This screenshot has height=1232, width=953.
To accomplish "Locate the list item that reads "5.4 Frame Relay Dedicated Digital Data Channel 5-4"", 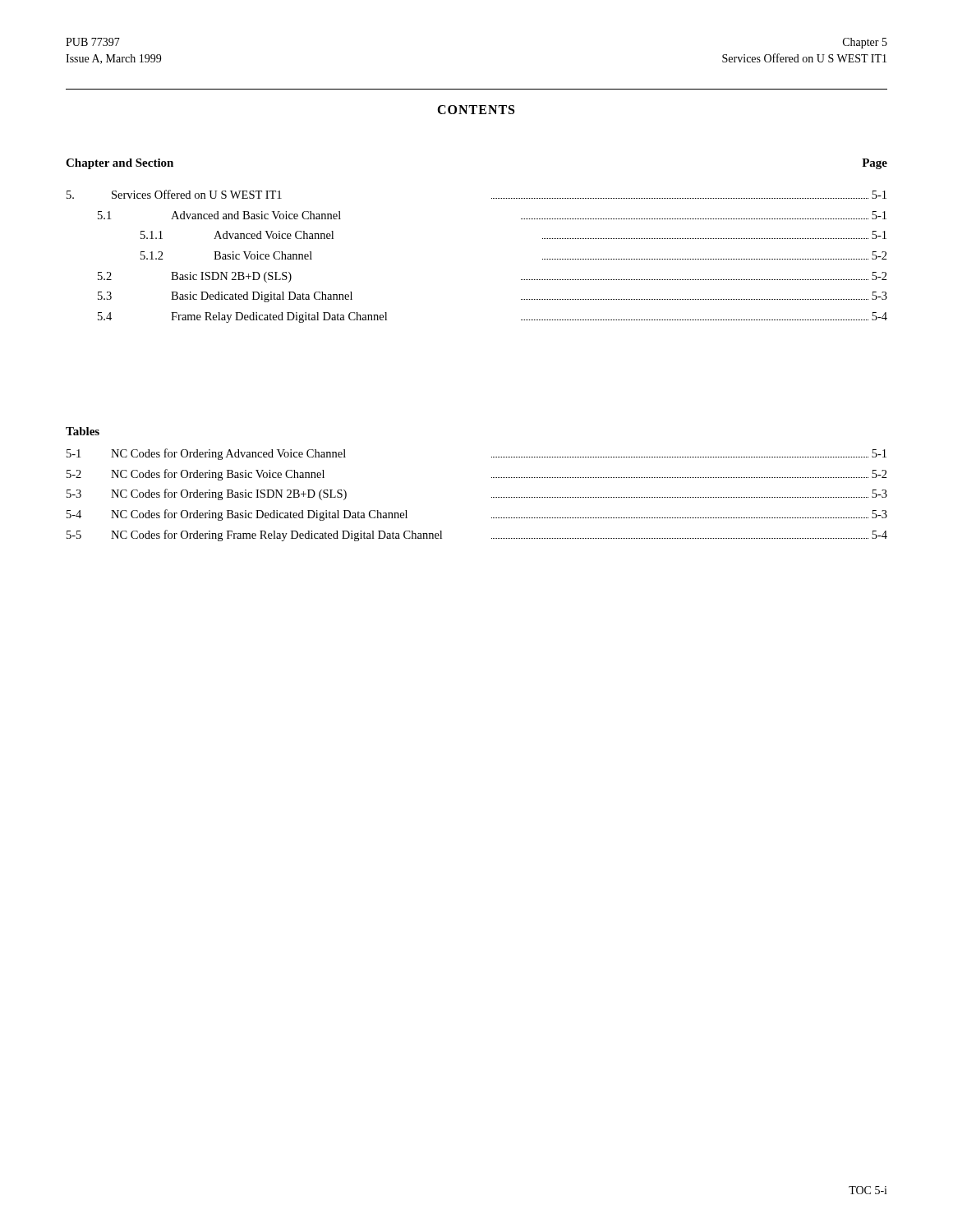I will (x=110, y=317).
